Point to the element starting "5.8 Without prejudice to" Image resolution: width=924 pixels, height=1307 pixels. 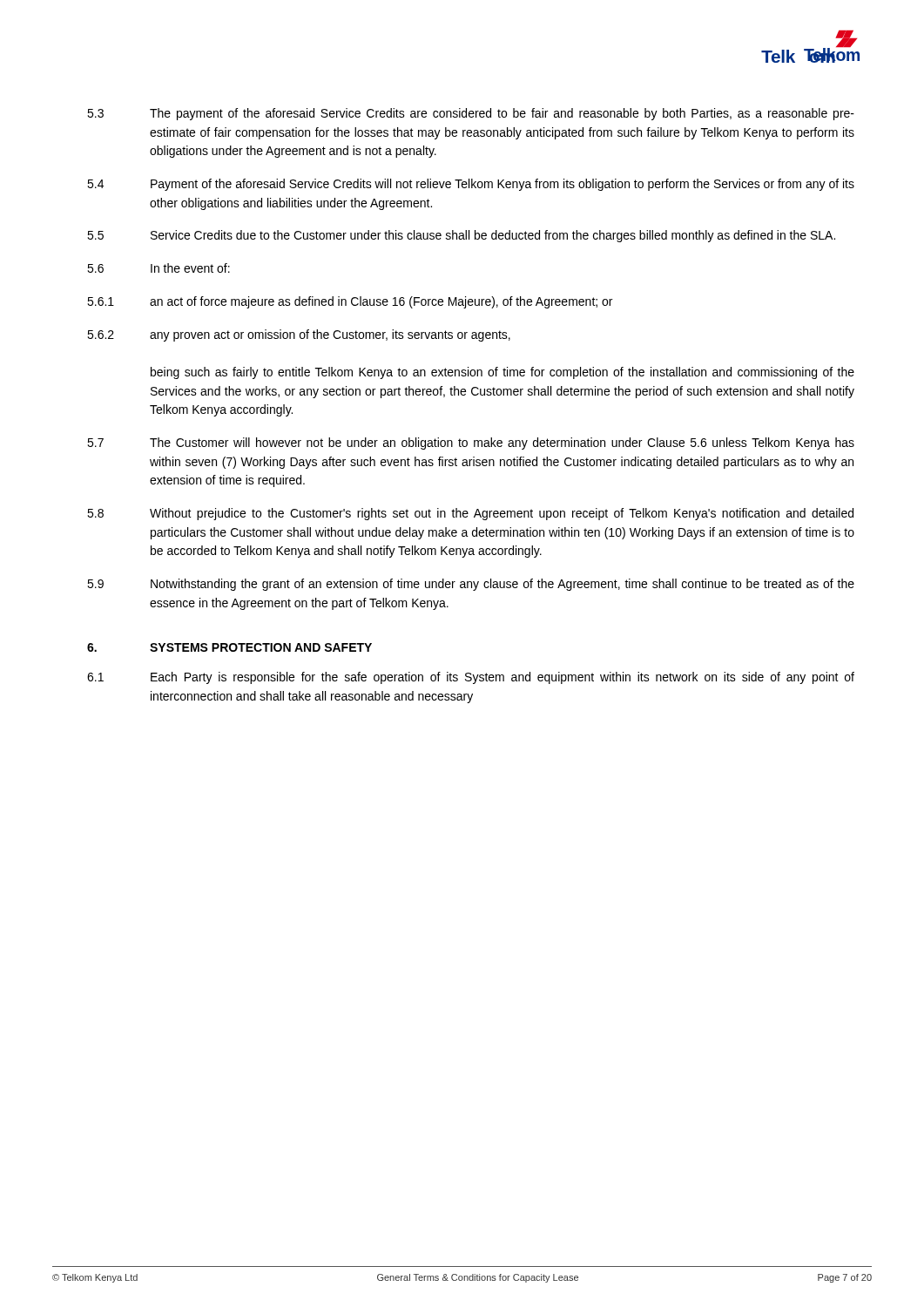click(x=471, y=533)
